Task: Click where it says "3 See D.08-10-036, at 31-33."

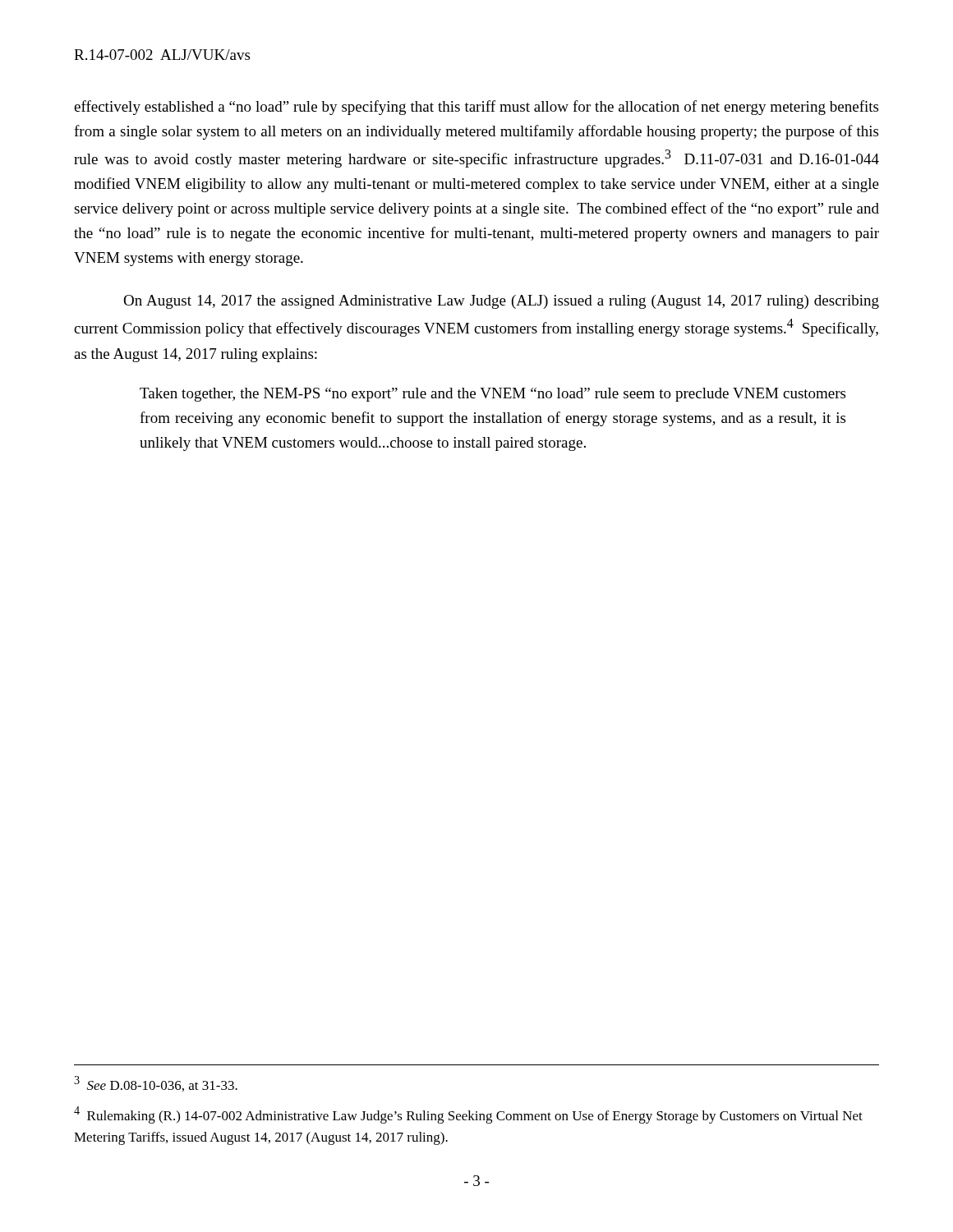Action: [x=156, y=1083]
